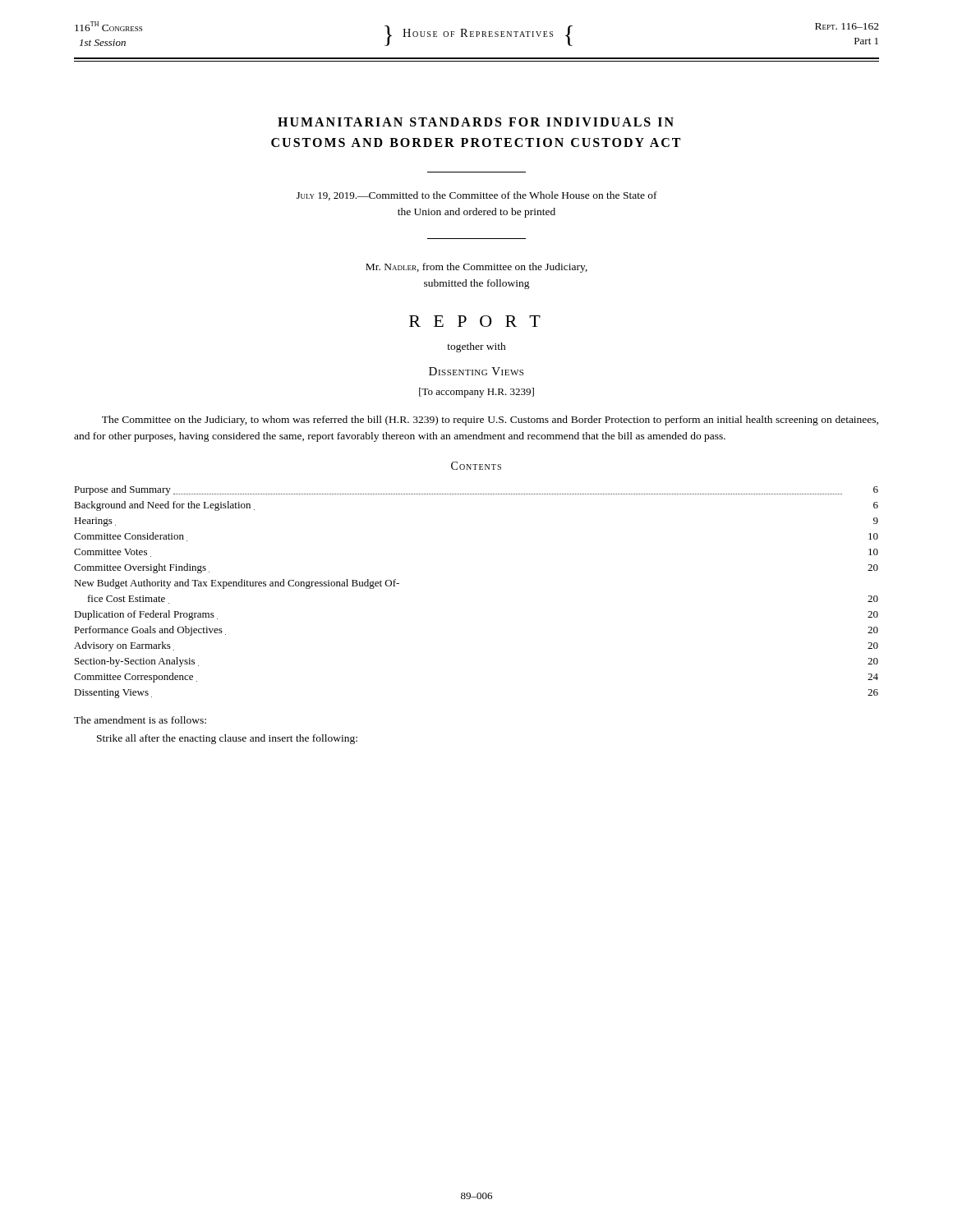The image size is (953, 1232).
Task: Select the text that reads "together with"
Action: (x=476, y=346)
